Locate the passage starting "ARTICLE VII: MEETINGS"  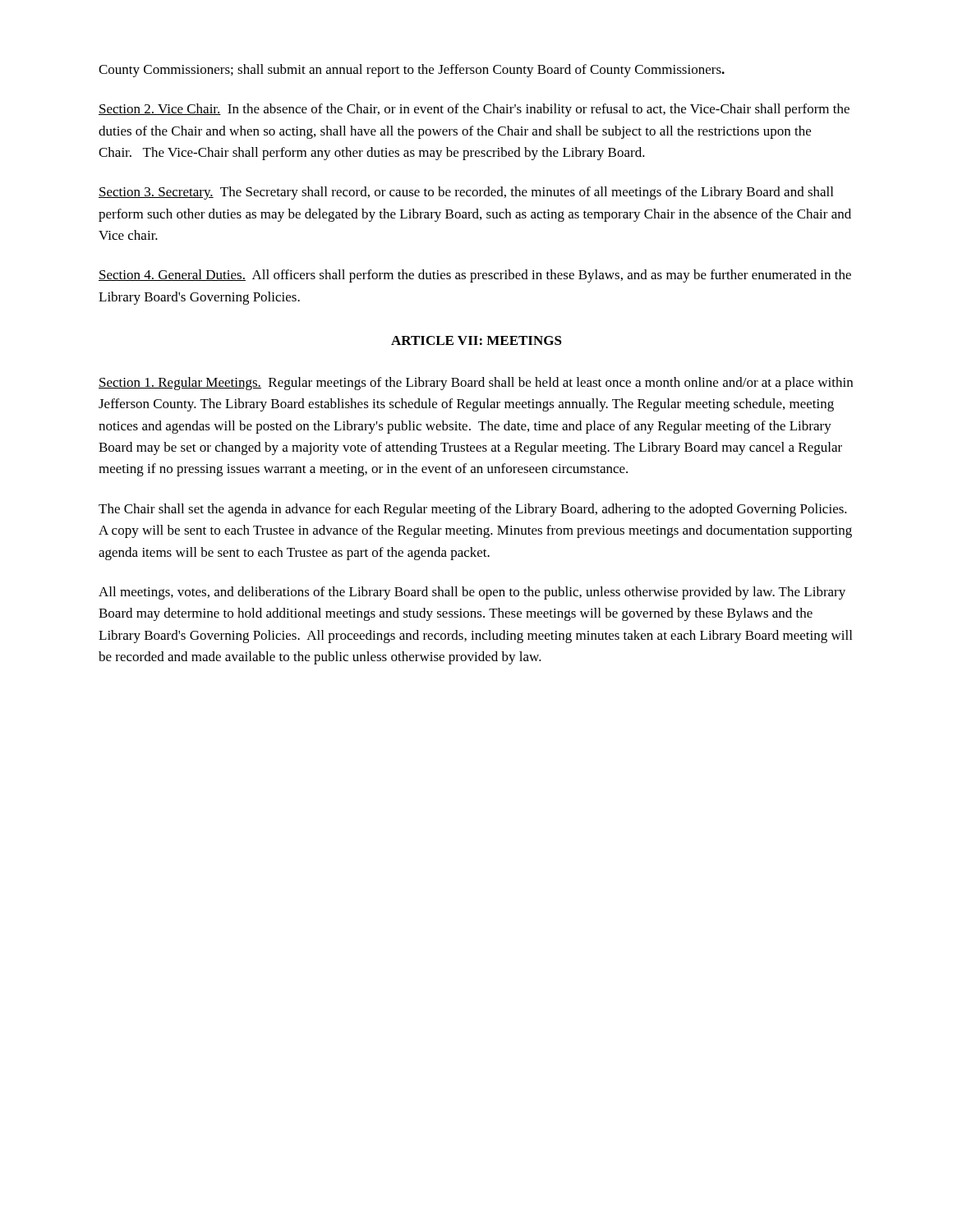(x=476, y=341)
